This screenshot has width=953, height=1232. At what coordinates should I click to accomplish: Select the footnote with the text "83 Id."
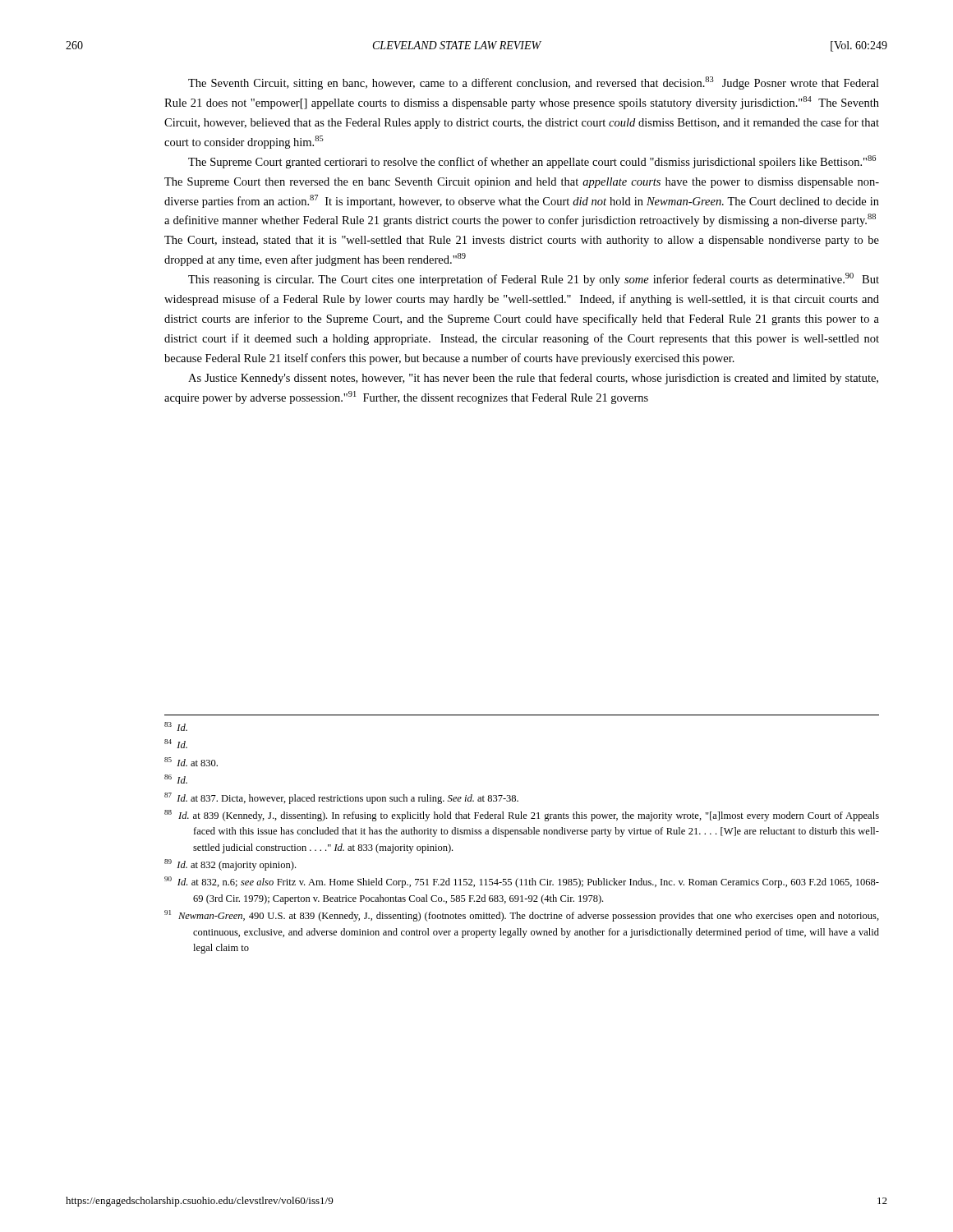(176, 727)
